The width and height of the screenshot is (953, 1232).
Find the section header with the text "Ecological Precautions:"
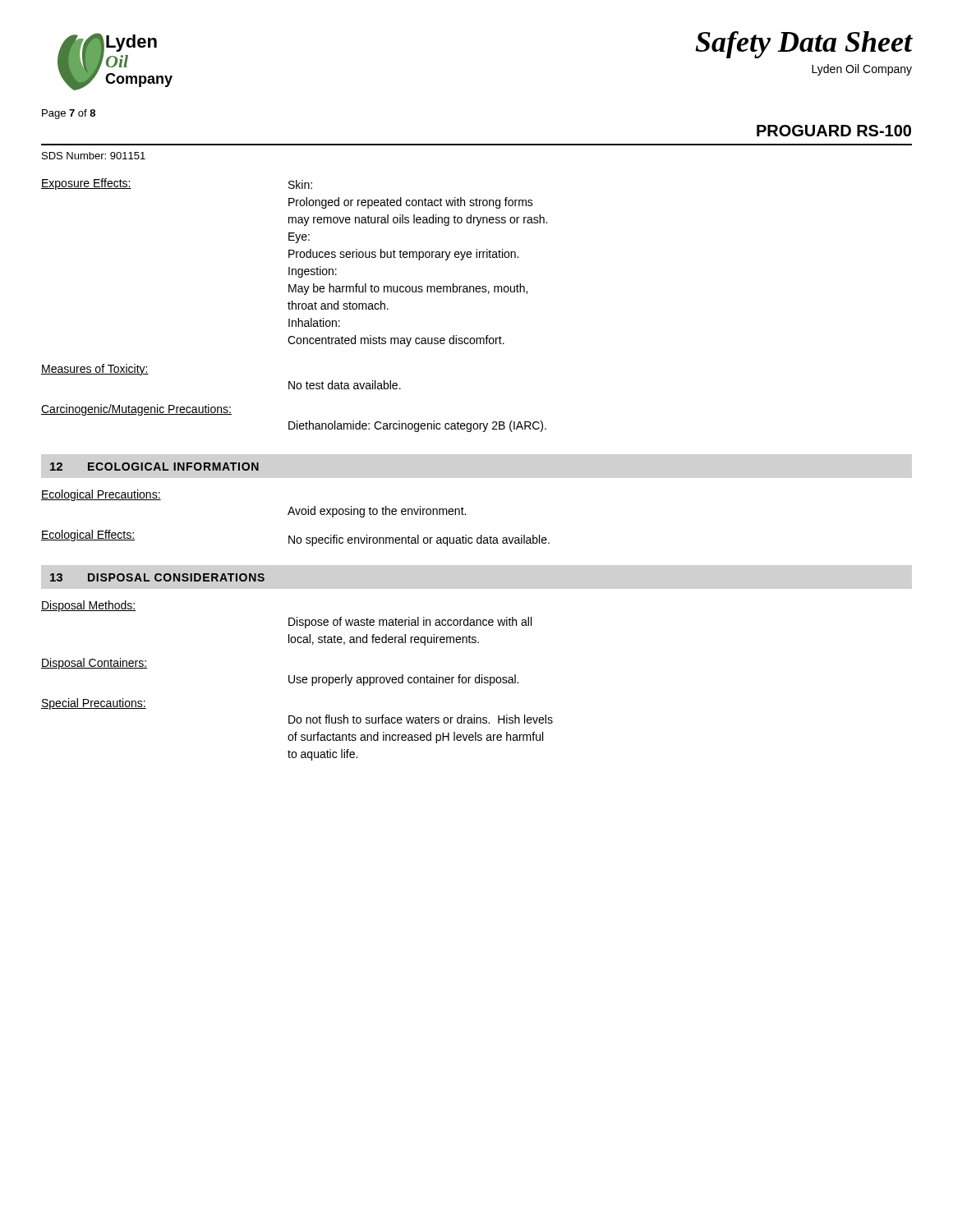(x=101, y=494)
